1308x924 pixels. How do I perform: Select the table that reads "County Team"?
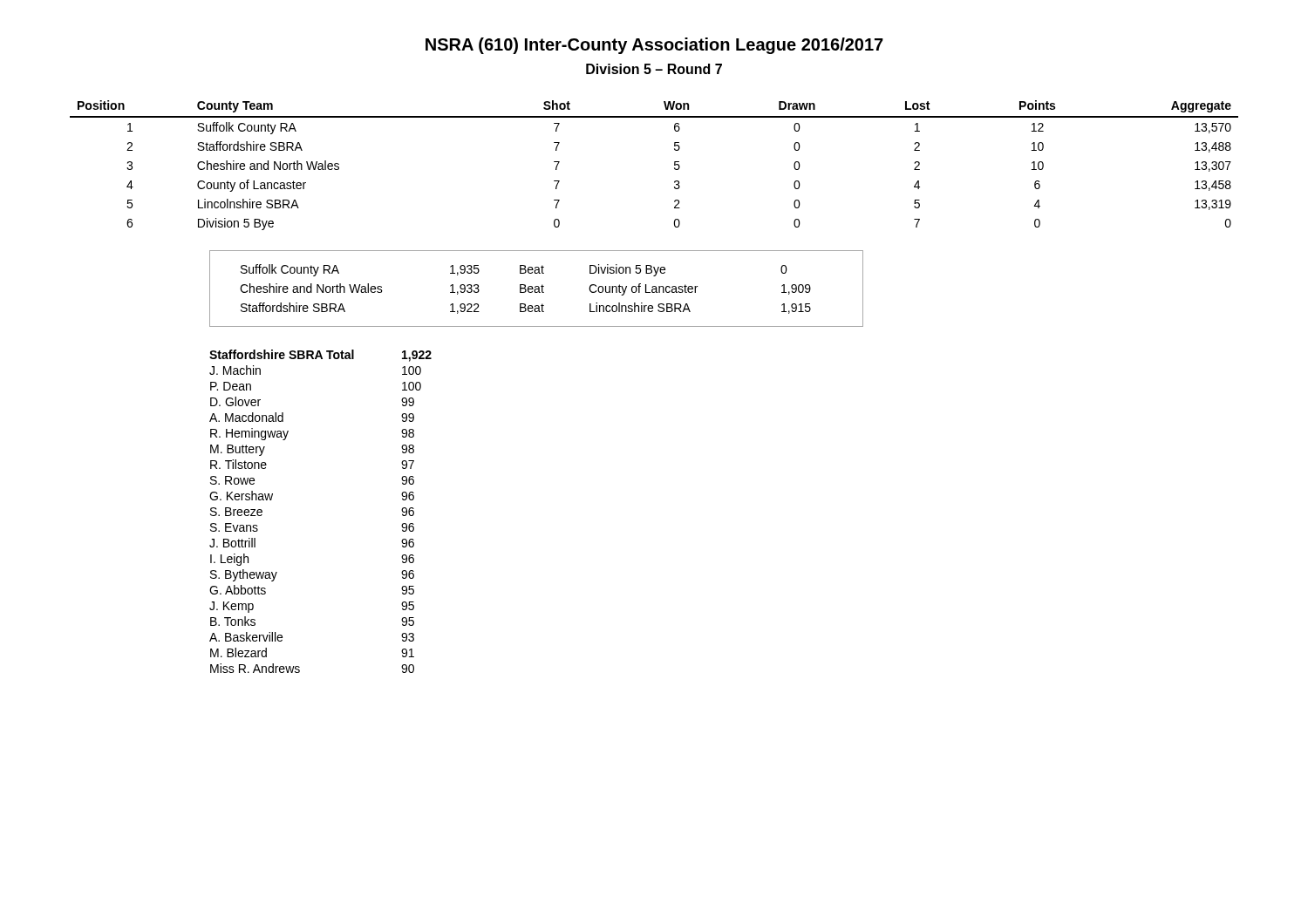coord(654,164)
